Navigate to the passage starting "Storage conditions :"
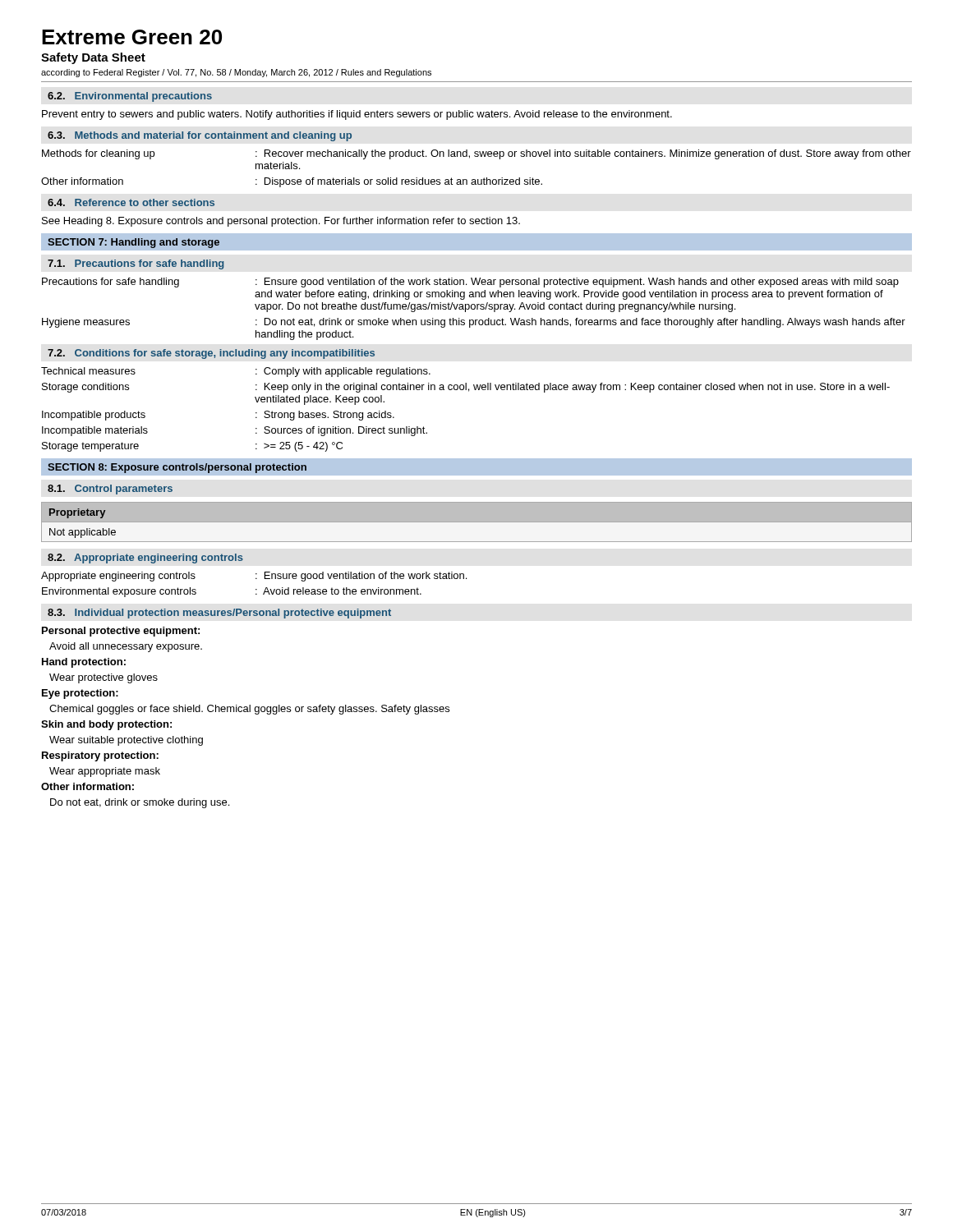Image resolution: width=953 pixels, height=1232 pixels. pos(476,393)
